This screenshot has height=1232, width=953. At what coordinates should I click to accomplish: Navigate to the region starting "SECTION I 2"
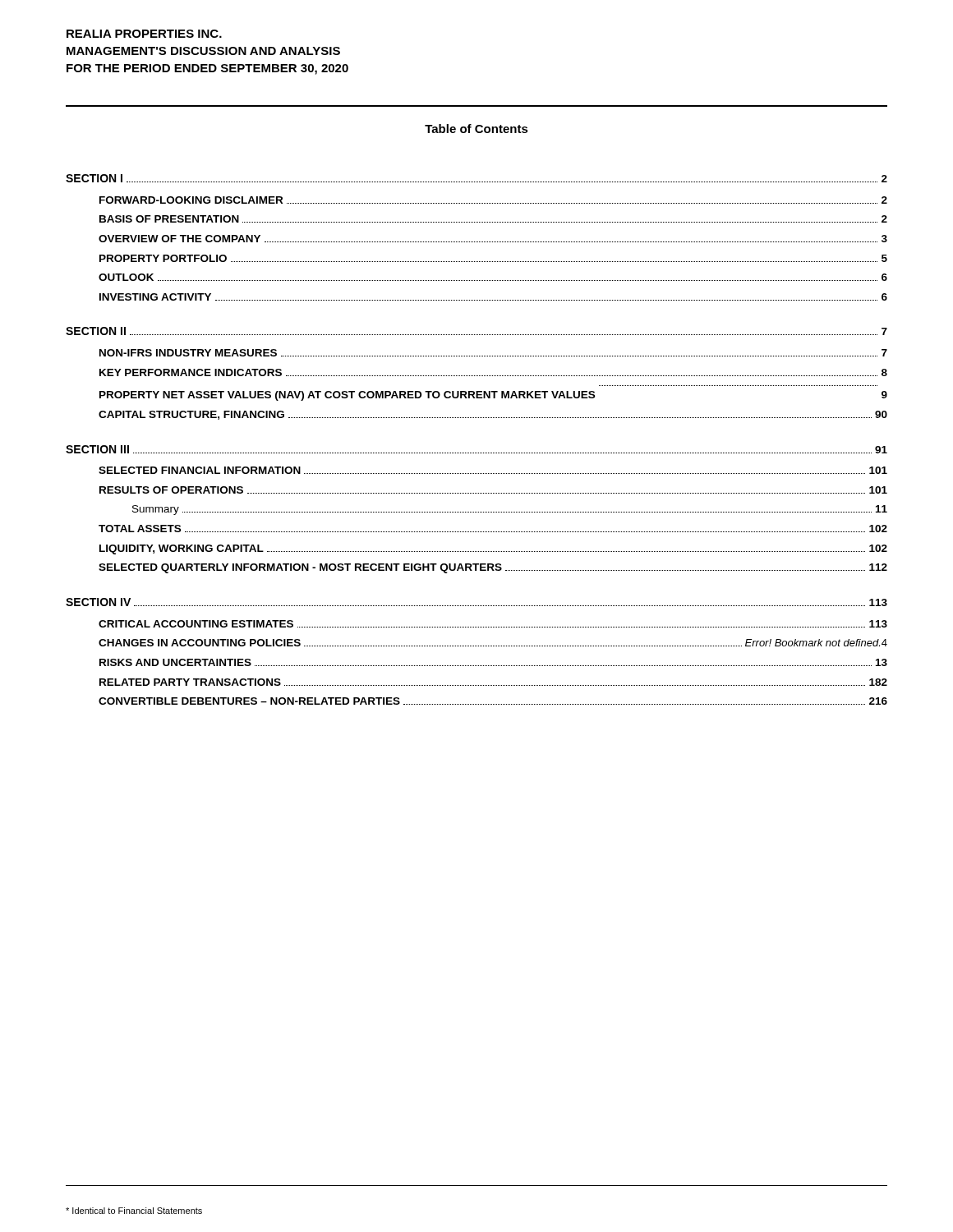point(476,179)
